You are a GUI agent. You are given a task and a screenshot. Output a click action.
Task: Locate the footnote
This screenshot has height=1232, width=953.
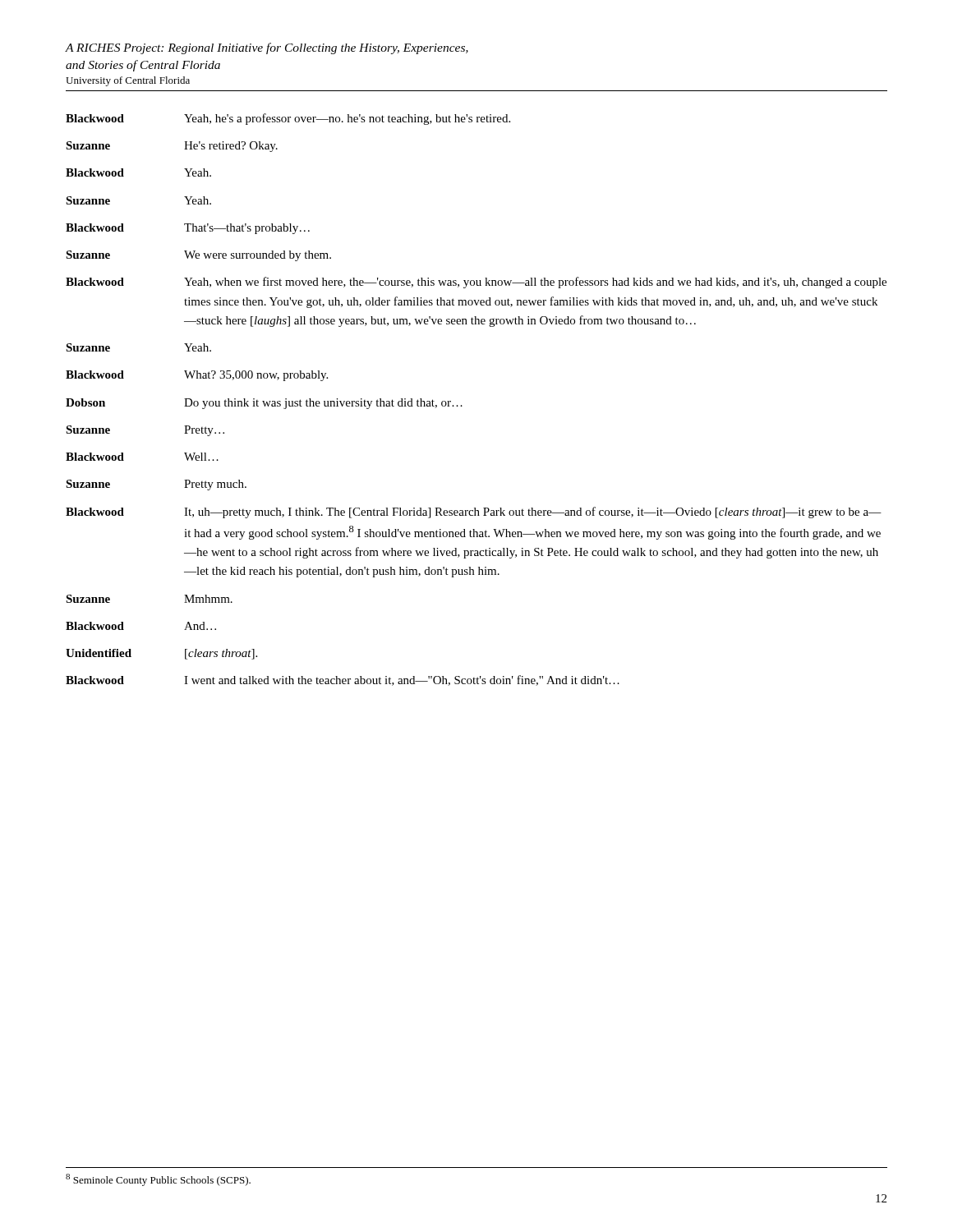(x=158, y=1178)
